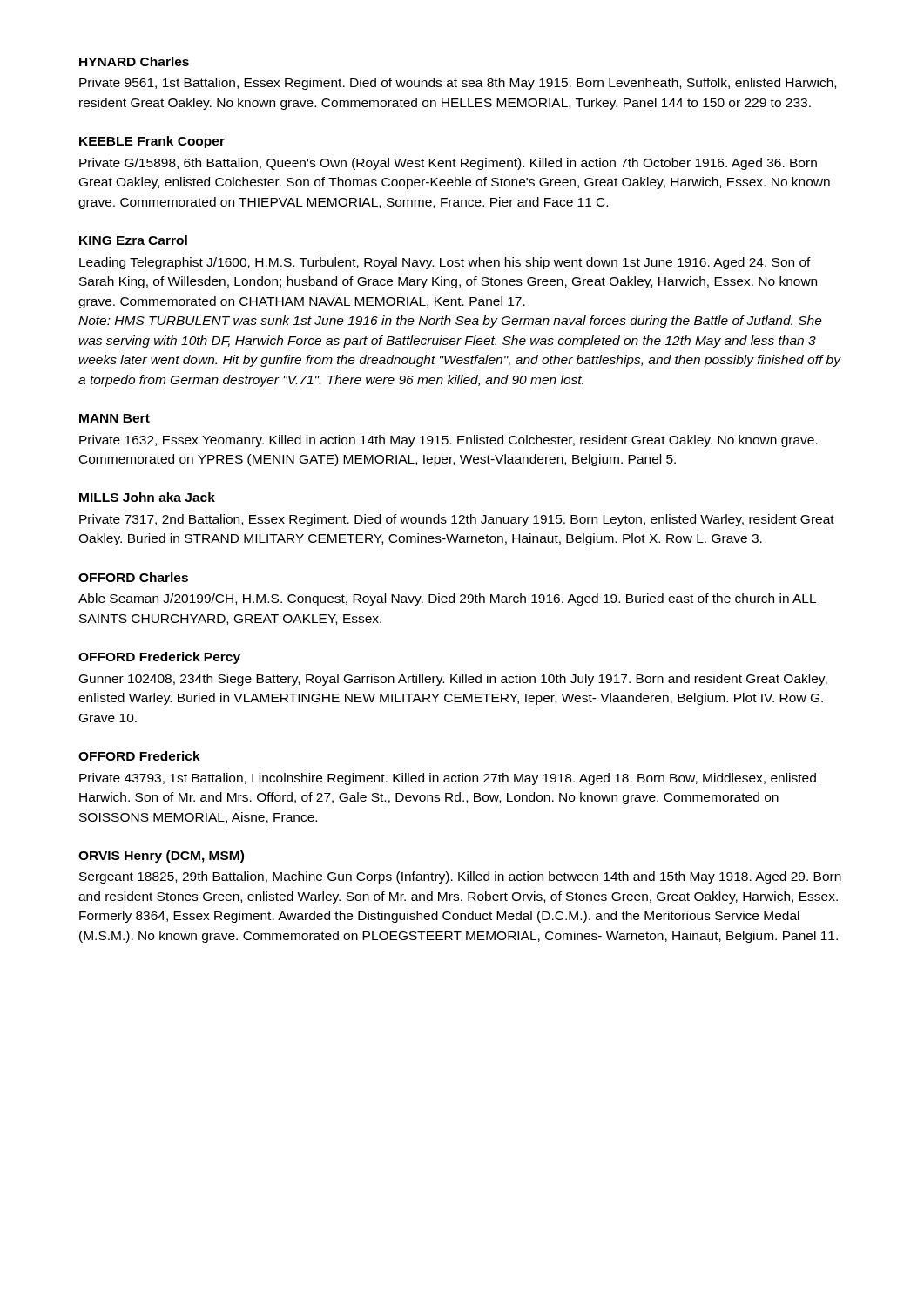Find the passage starting "Private 7317, 2nd Battalion, Essex"
Screen dimensions: 1307x924
point(456,529)
